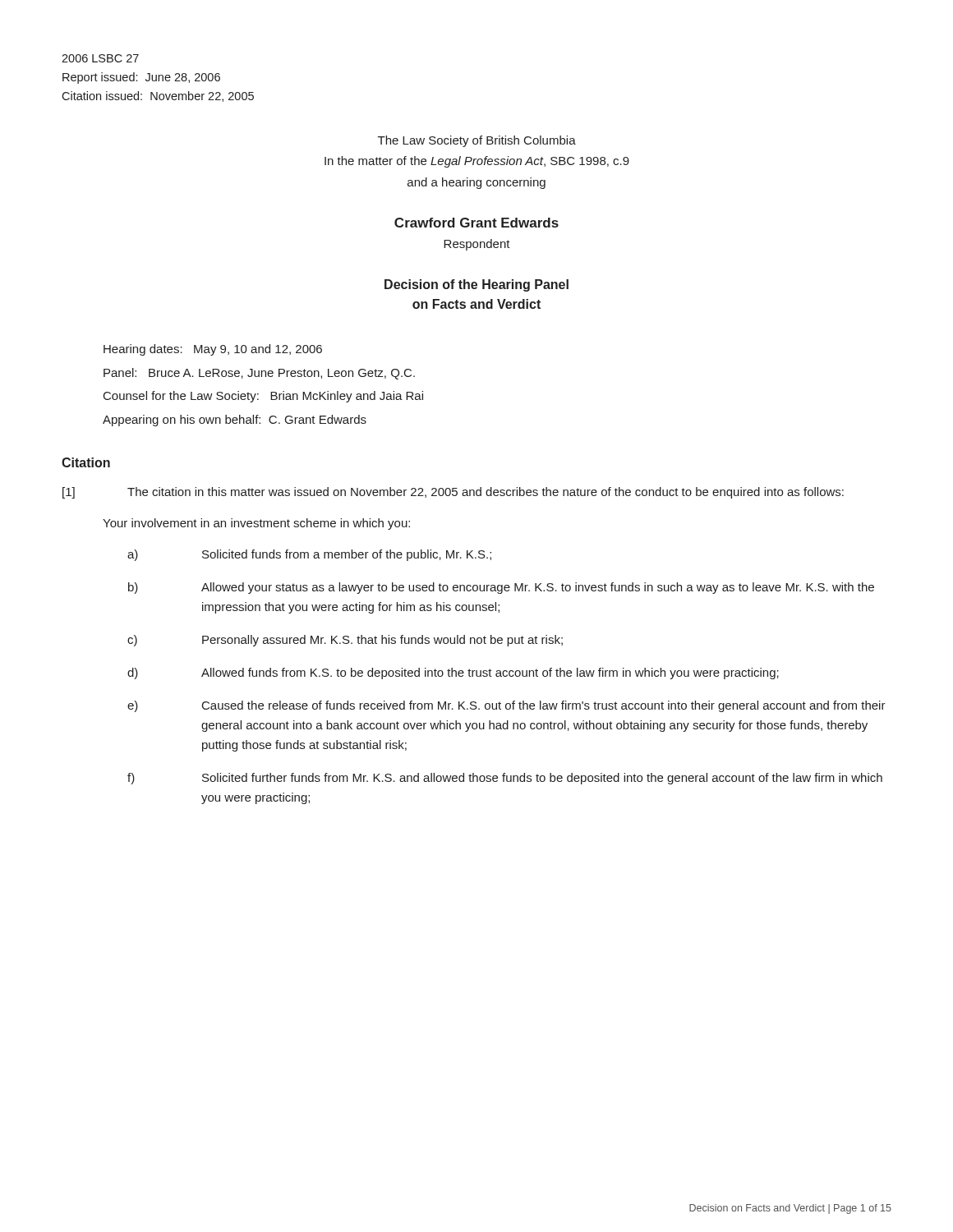Select the region starting "2006 LSBC 27 Report"
953x1232 pixels.
[158, 77]
